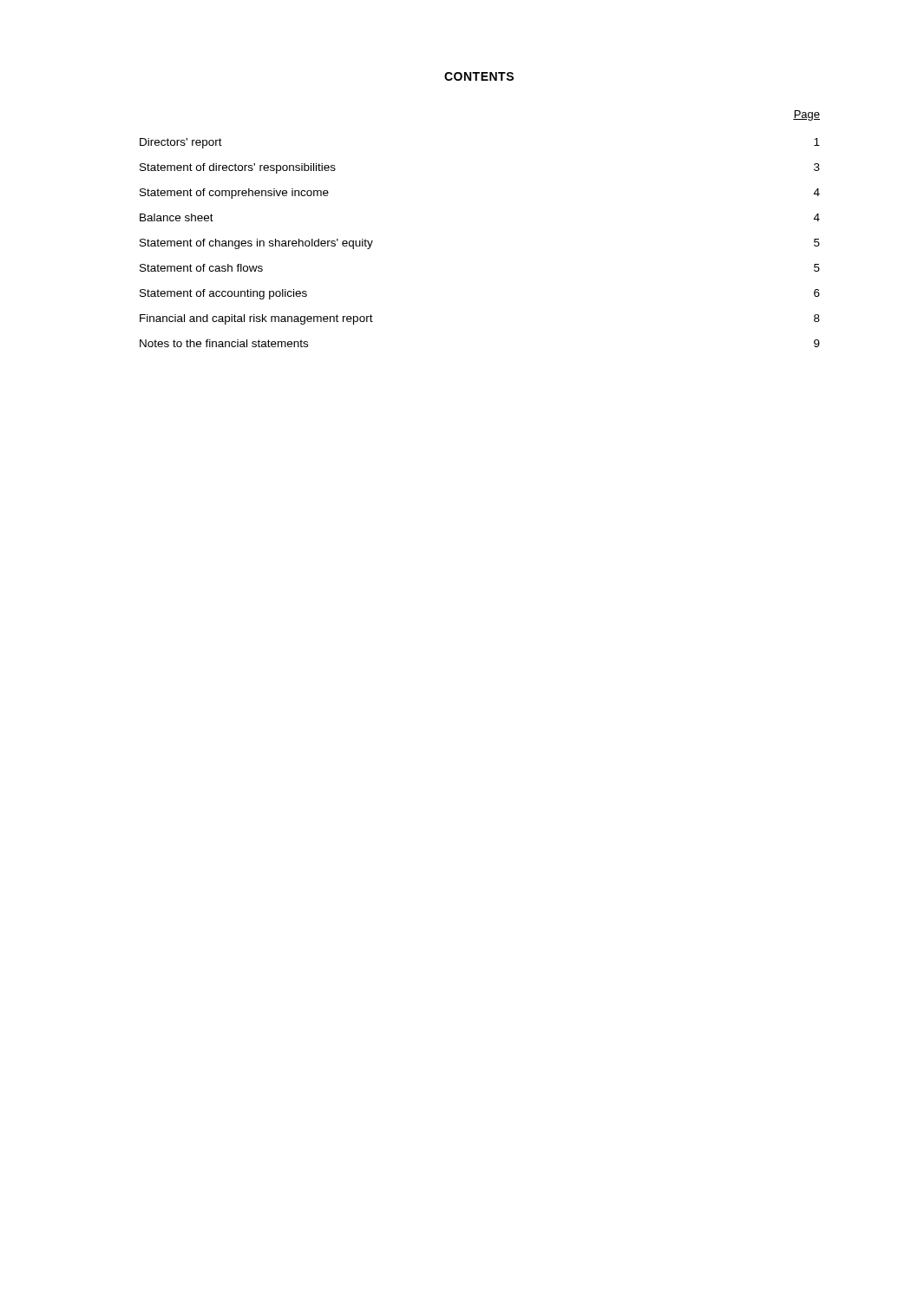Viewport: 924px width, 1302px height.
Task: Locate the title
Action: (x=479, y=76)
